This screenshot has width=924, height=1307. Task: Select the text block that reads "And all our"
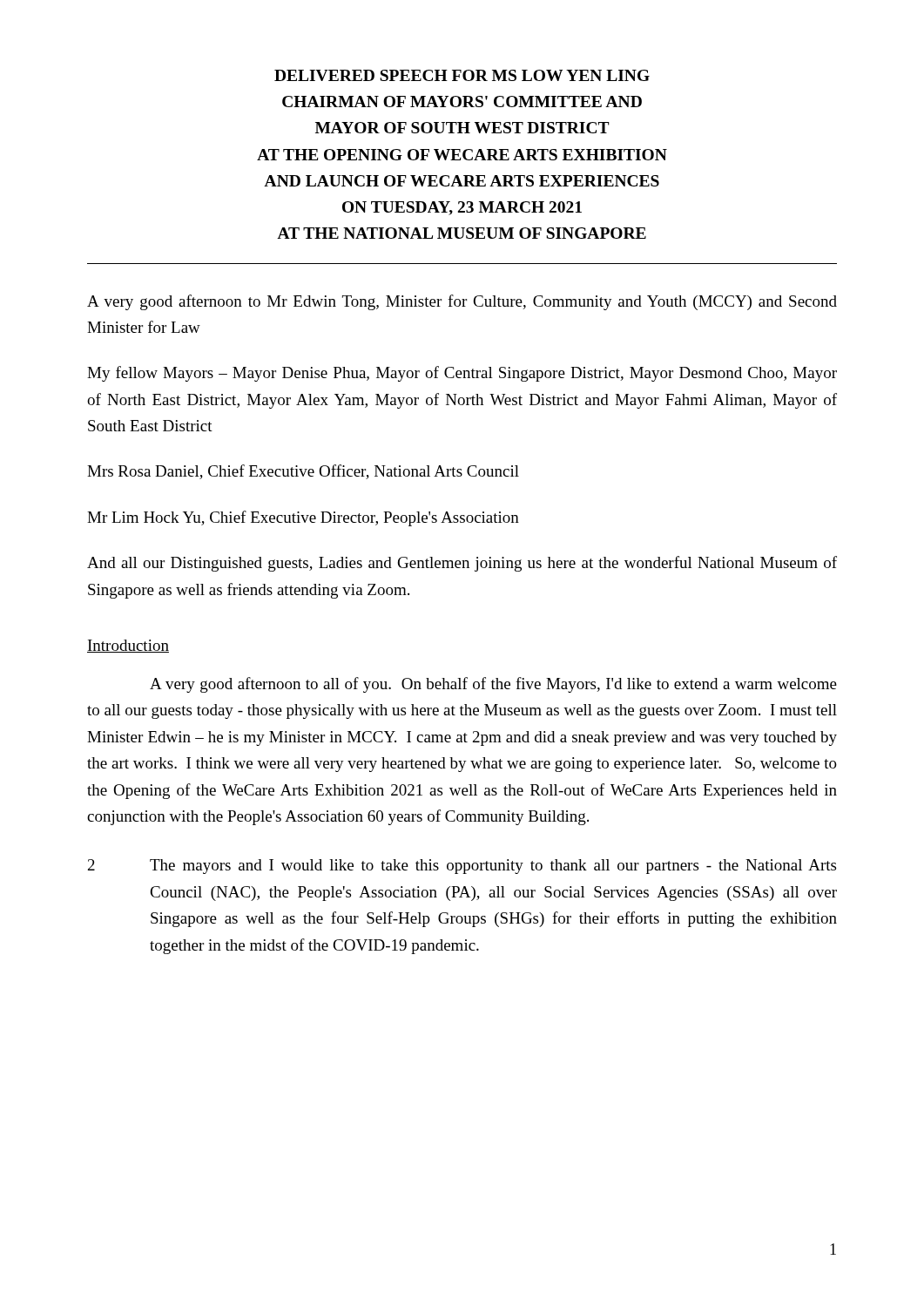pos(462,576)
